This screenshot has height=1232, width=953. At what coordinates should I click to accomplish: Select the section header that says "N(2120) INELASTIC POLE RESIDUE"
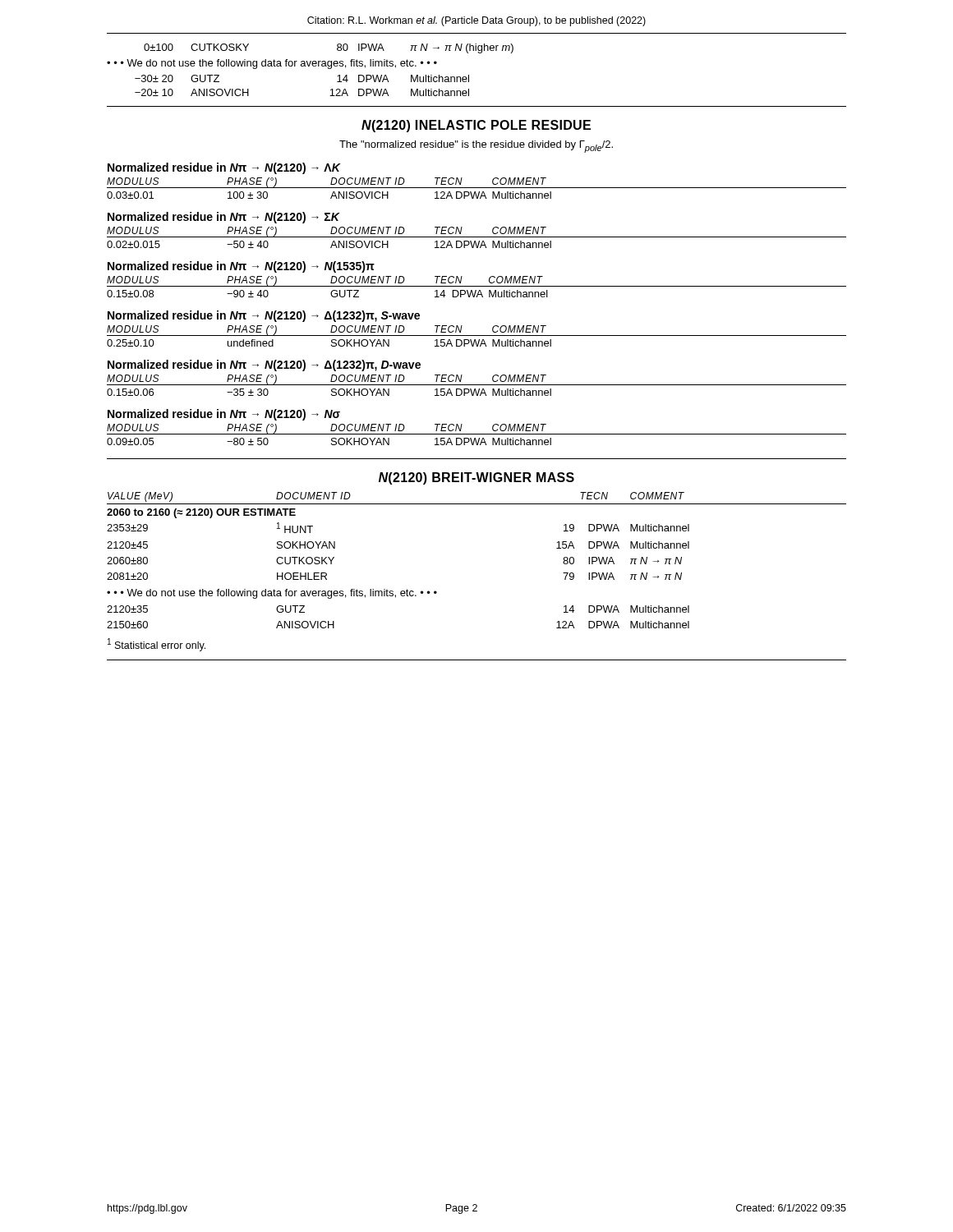point(476,125)
